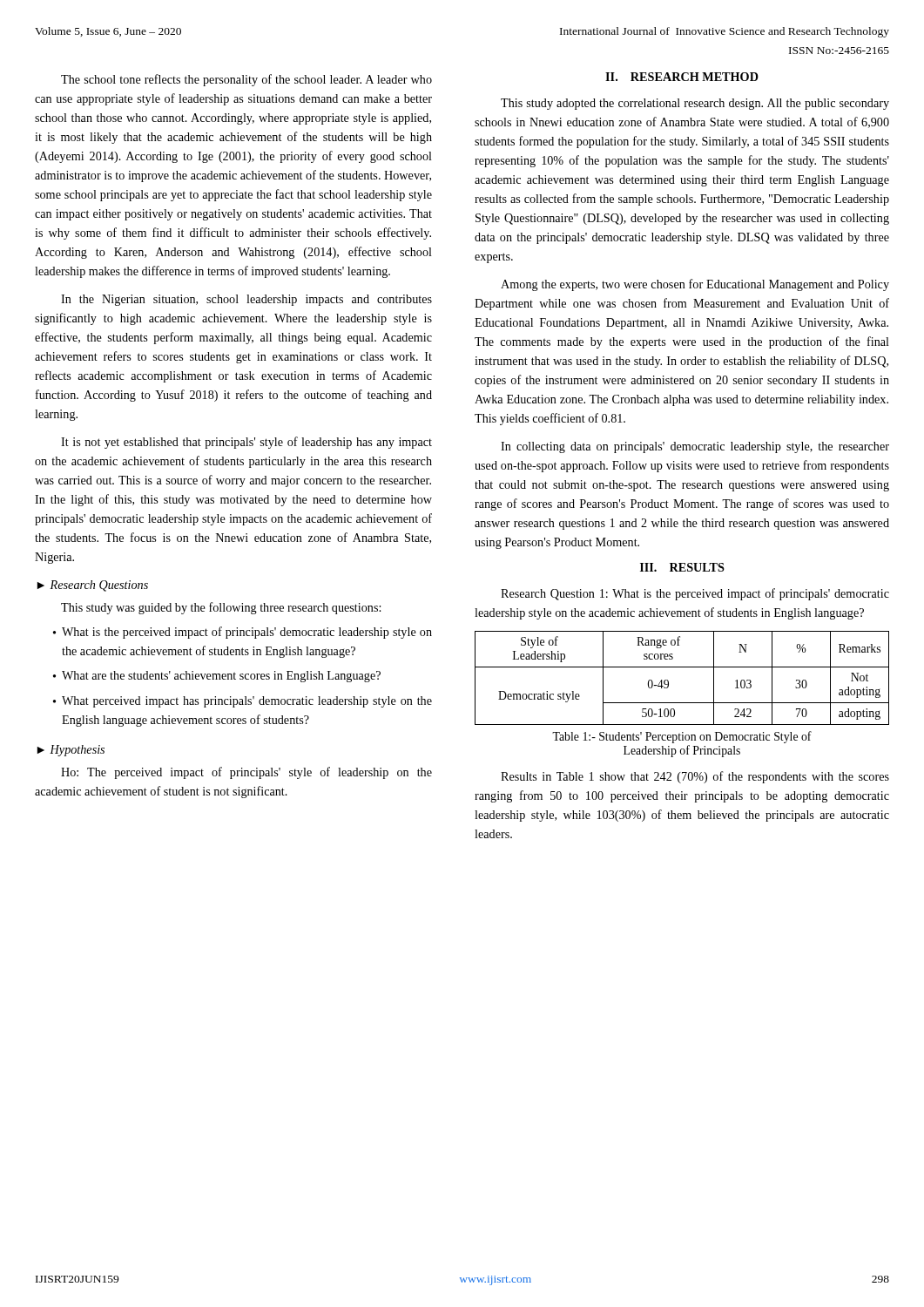Point to the block beginning "Ho: The perceived impact of principals'"
This screenshot has width=924, height=1307.
coord(233,782)
